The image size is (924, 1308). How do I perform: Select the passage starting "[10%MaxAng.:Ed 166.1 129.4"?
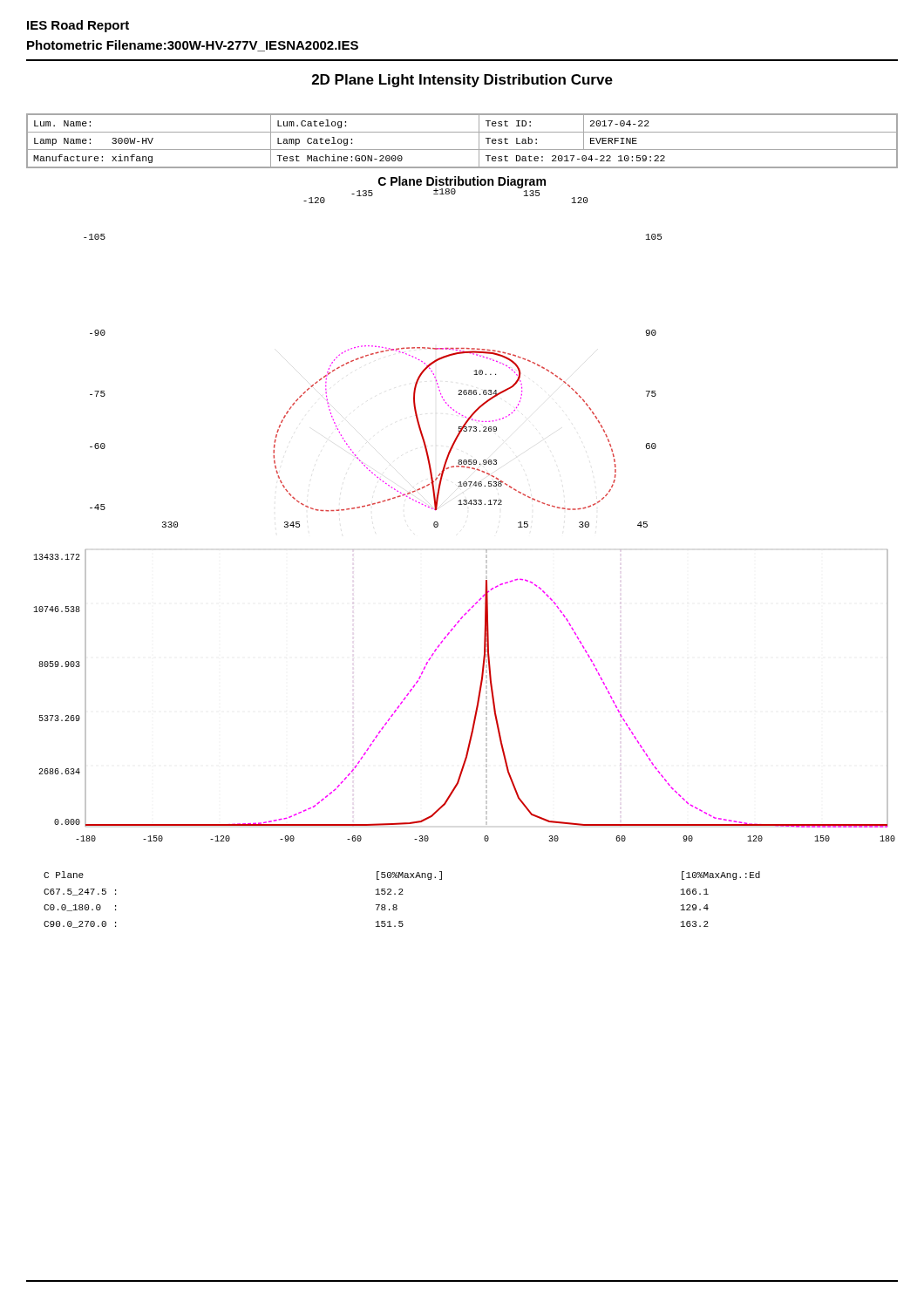721,875
